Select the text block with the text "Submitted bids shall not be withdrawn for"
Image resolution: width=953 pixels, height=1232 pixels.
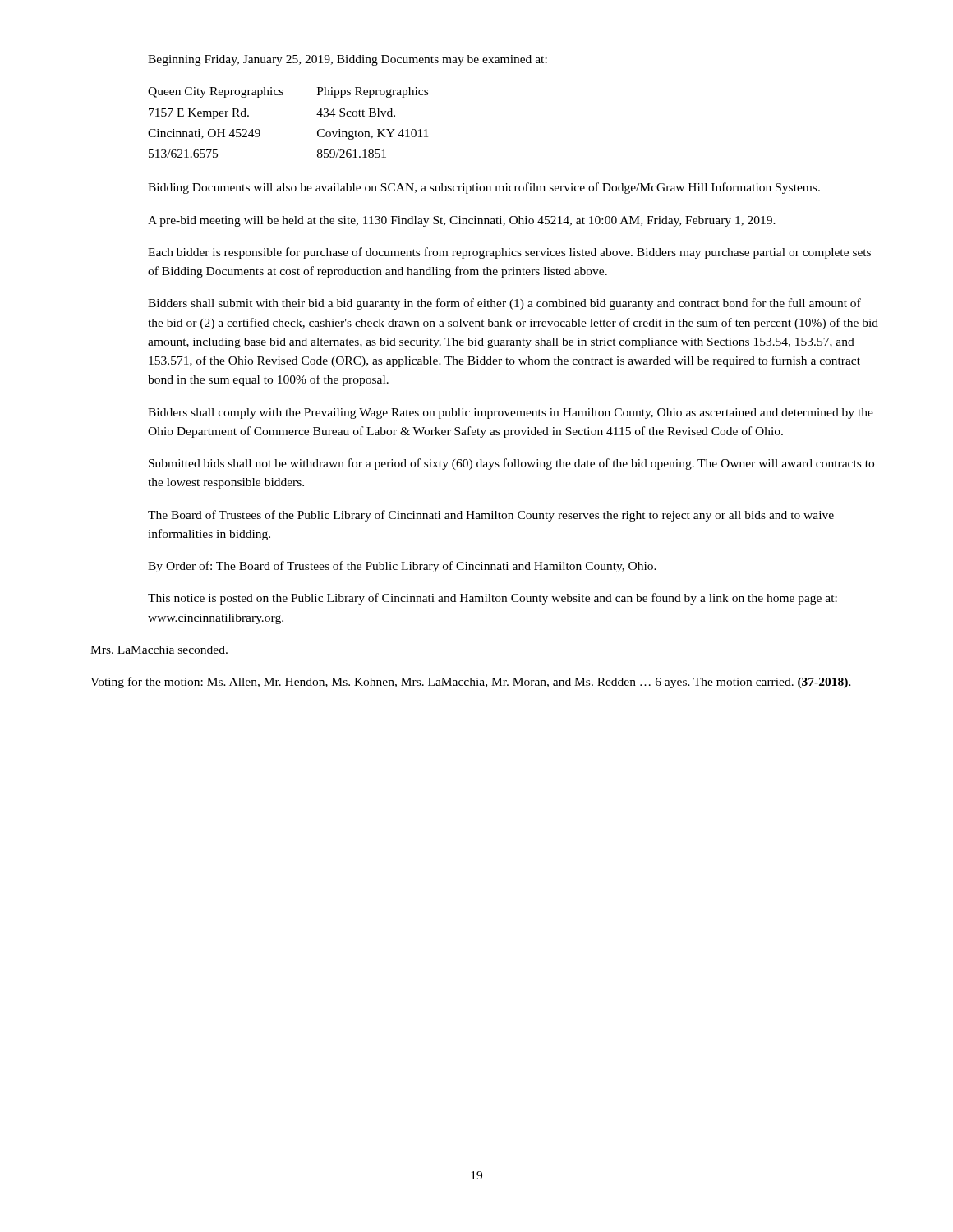(511, 472)
